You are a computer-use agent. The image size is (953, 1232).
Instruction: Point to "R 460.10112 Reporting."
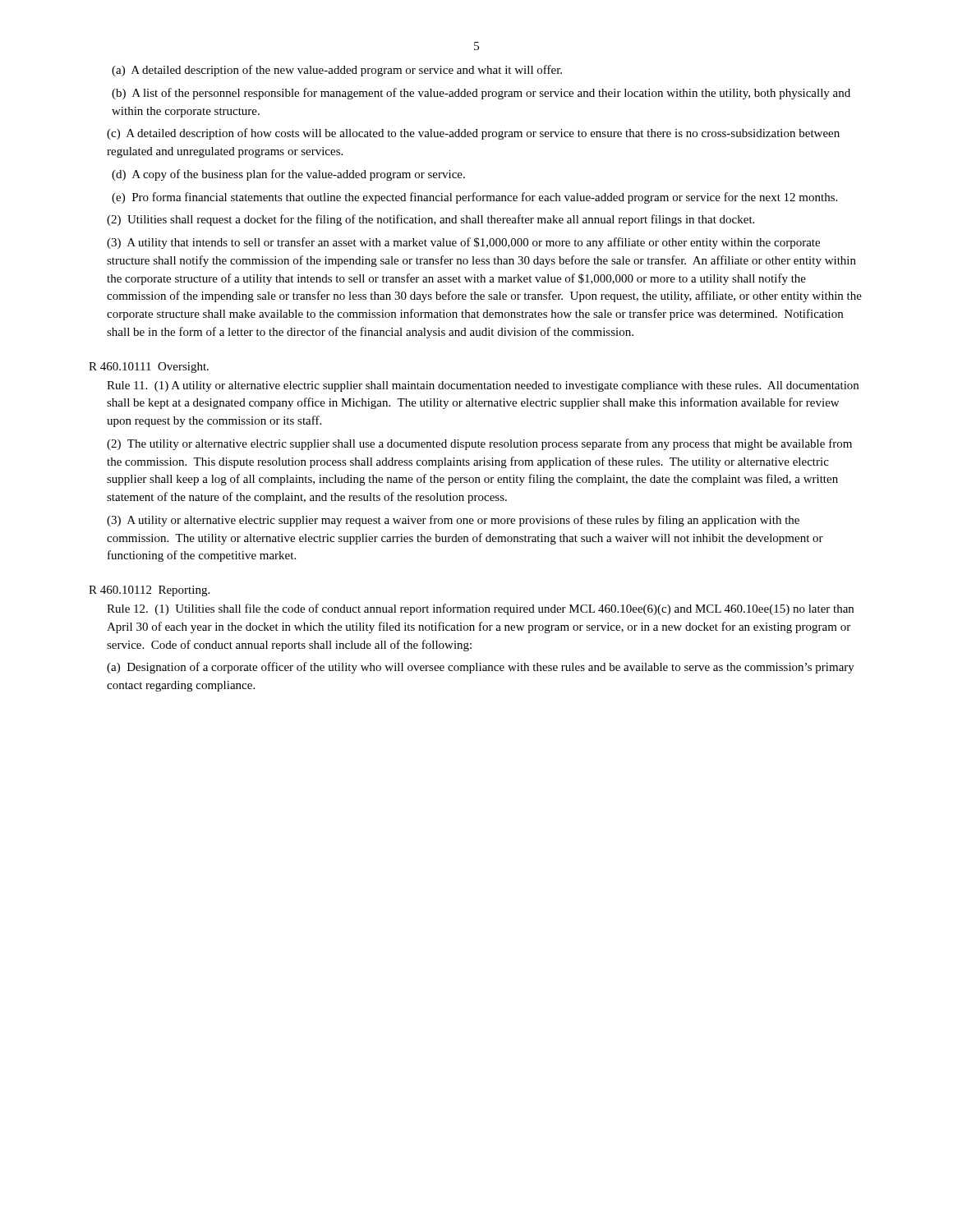click(x=150, y=590)
